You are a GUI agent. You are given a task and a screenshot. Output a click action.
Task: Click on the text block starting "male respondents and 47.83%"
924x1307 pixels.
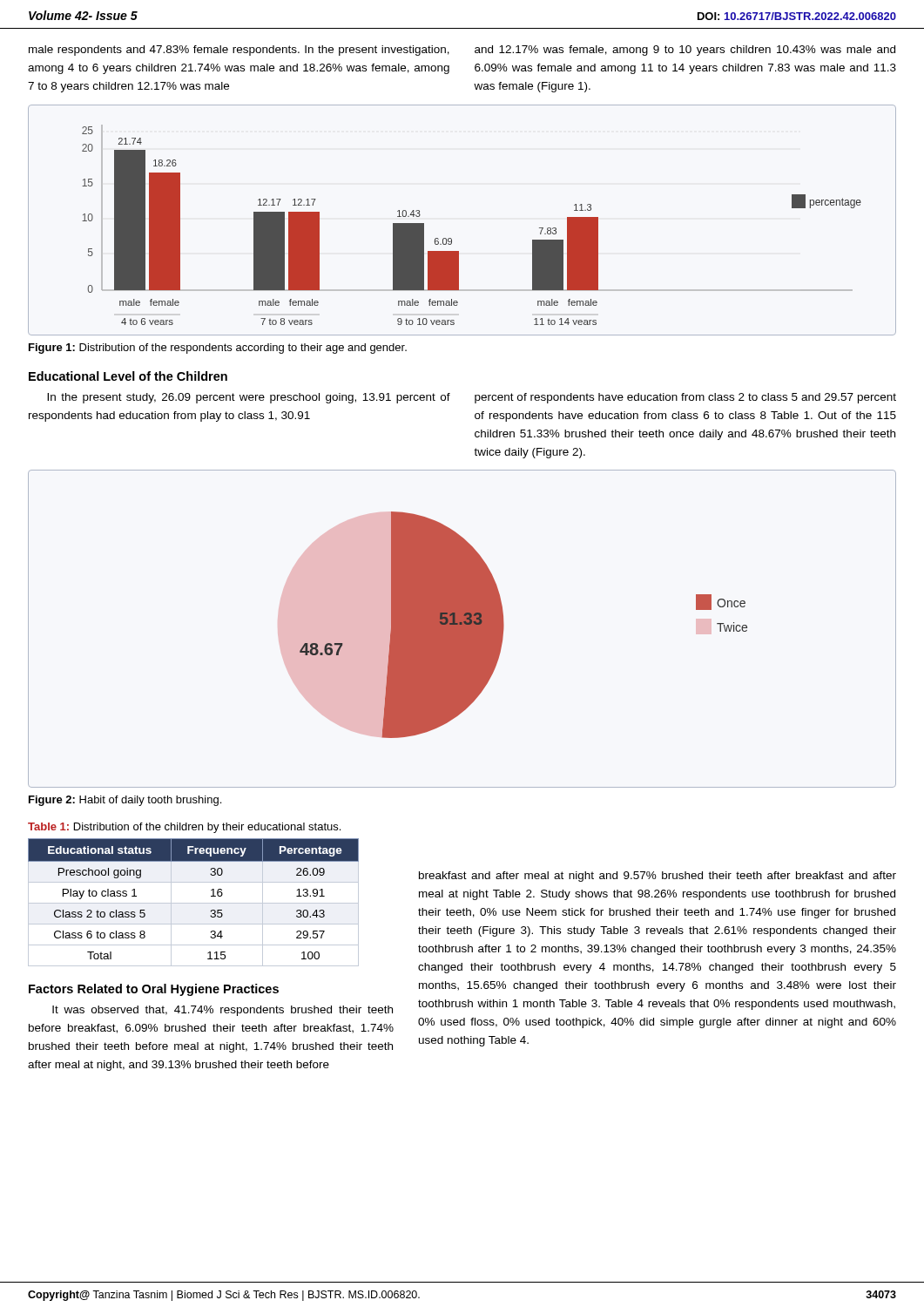[x=239, y=68]
